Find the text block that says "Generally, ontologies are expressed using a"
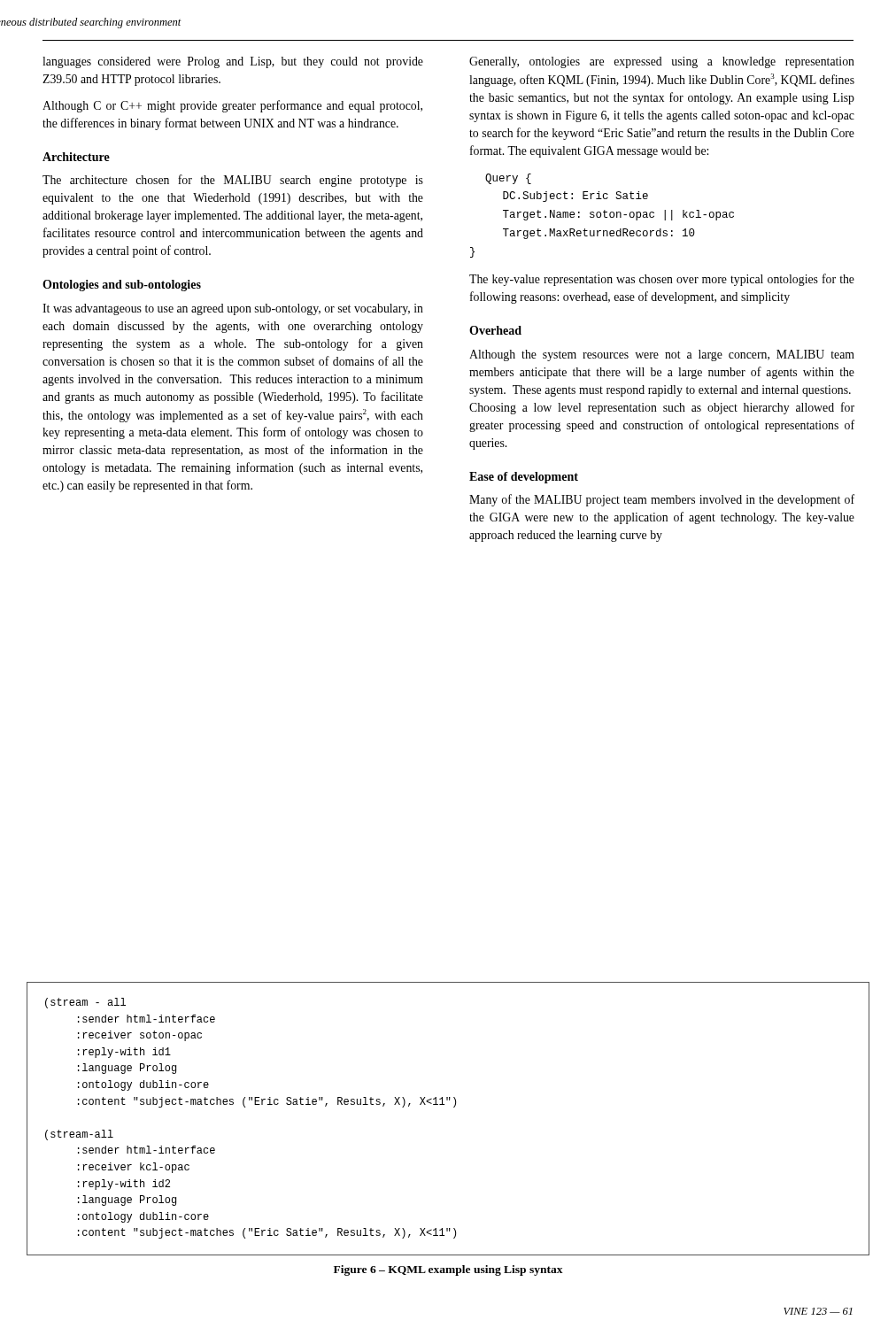 pyautogui.click(x=662, y=106)
